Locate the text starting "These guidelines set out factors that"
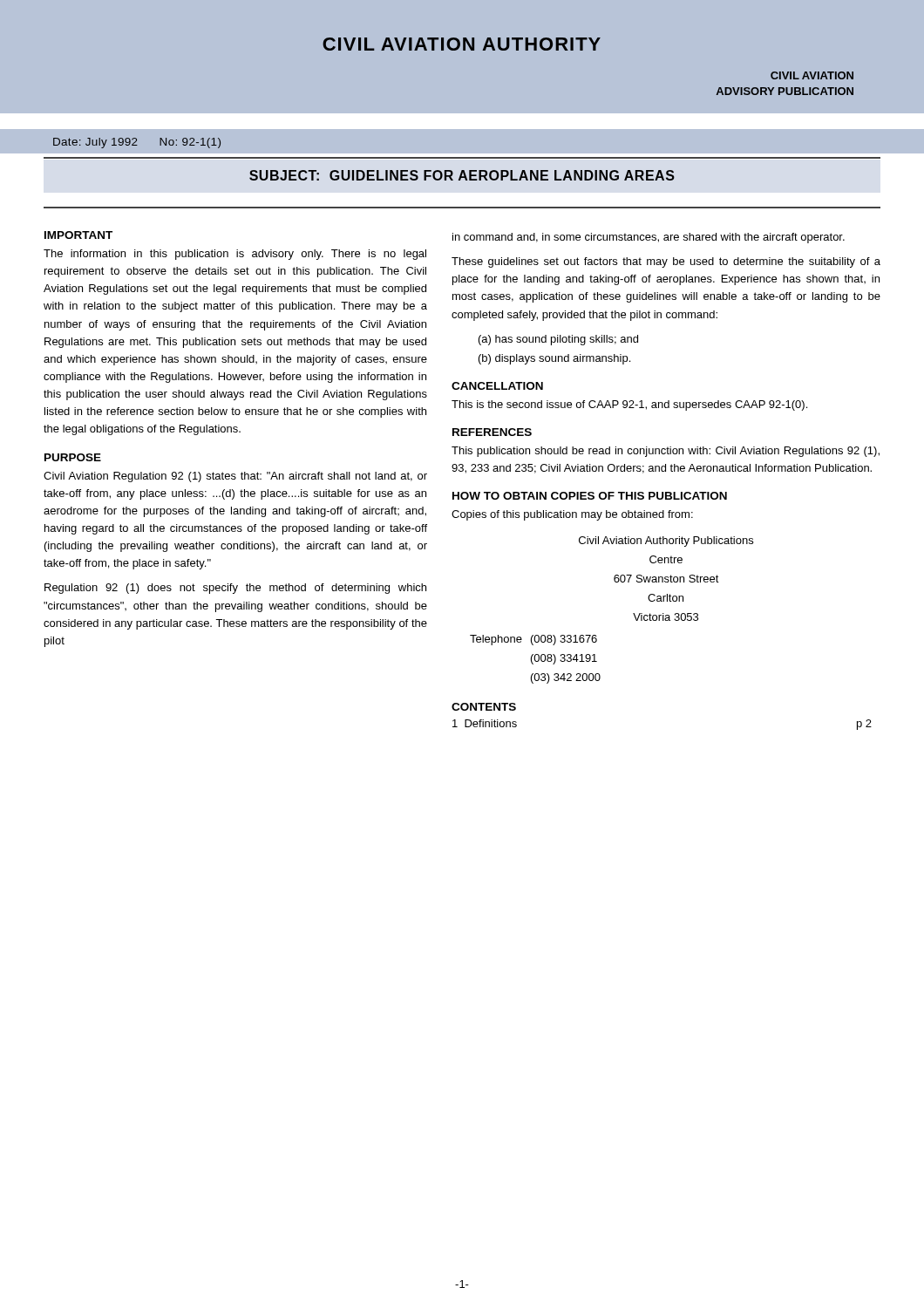 coord(666,288)
